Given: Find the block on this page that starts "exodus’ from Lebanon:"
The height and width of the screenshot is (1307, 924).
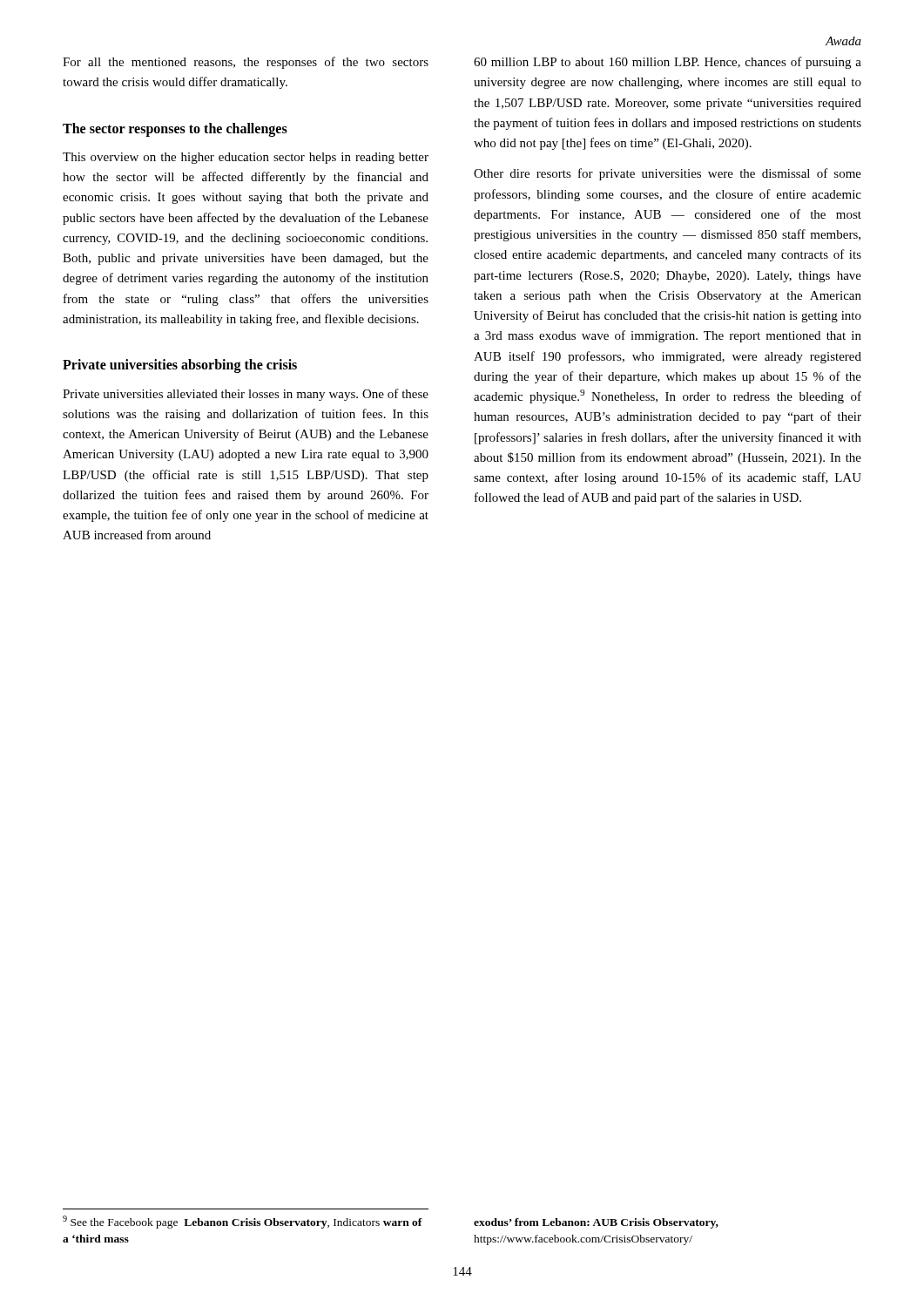Looking at the screenshot, I should click(x=596, y=1230).
